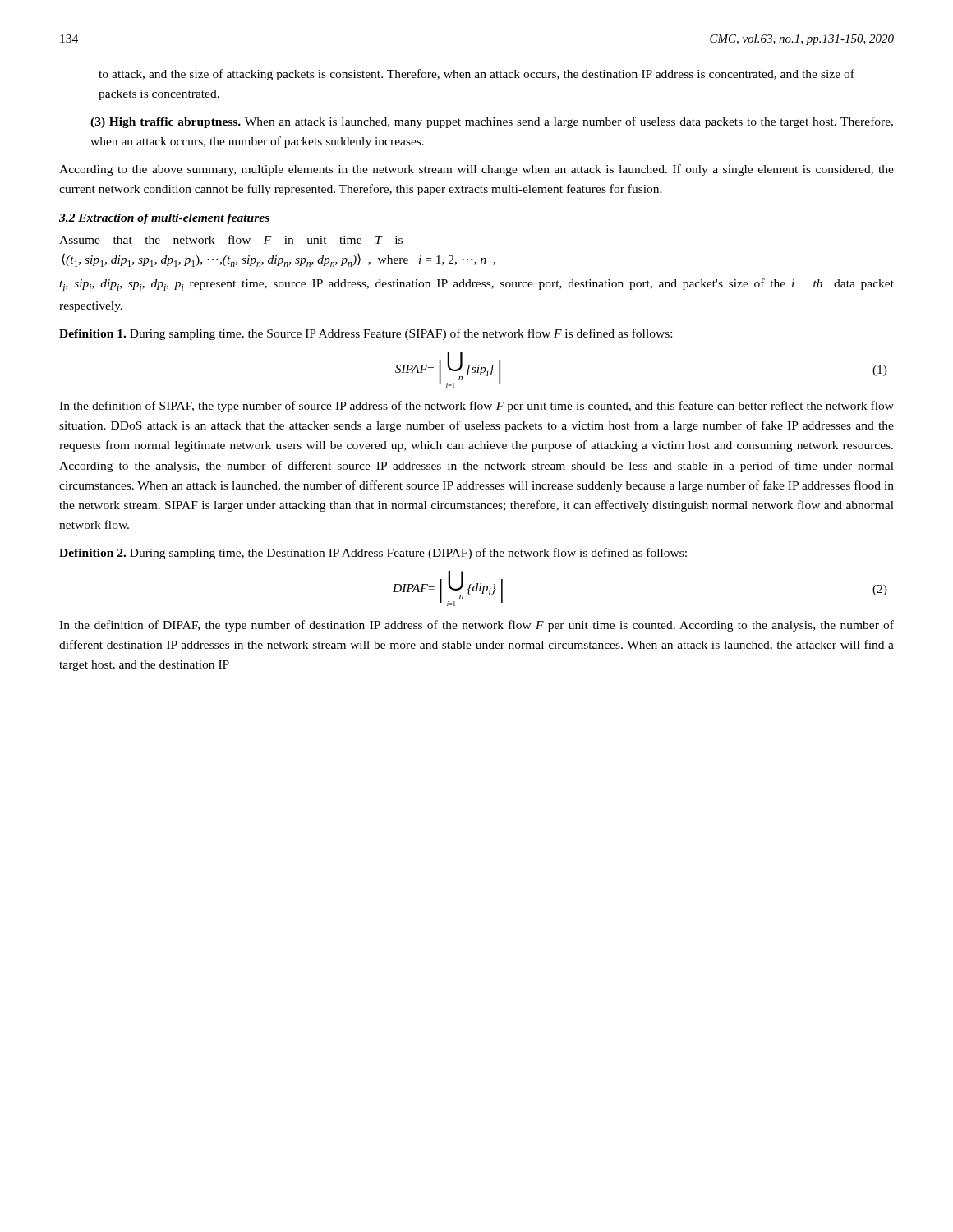Point to the text block starting "ti, sipi, dipi, spi, dpi, pi"
Screen dimensions: 1232x953
pos(476,294)
